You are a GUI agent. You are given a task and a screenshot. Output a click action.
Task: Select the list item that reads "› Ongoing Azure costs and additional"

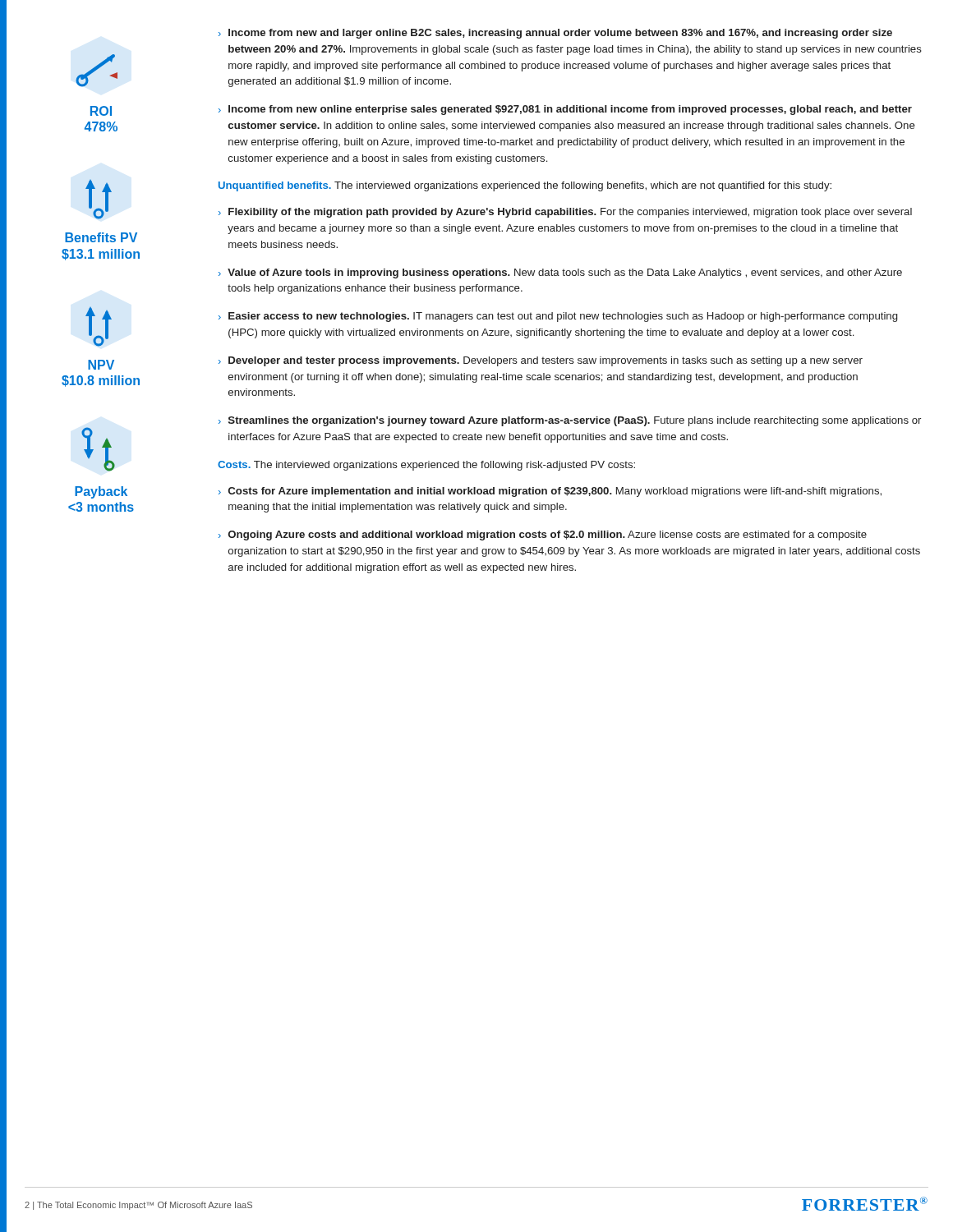571,551
